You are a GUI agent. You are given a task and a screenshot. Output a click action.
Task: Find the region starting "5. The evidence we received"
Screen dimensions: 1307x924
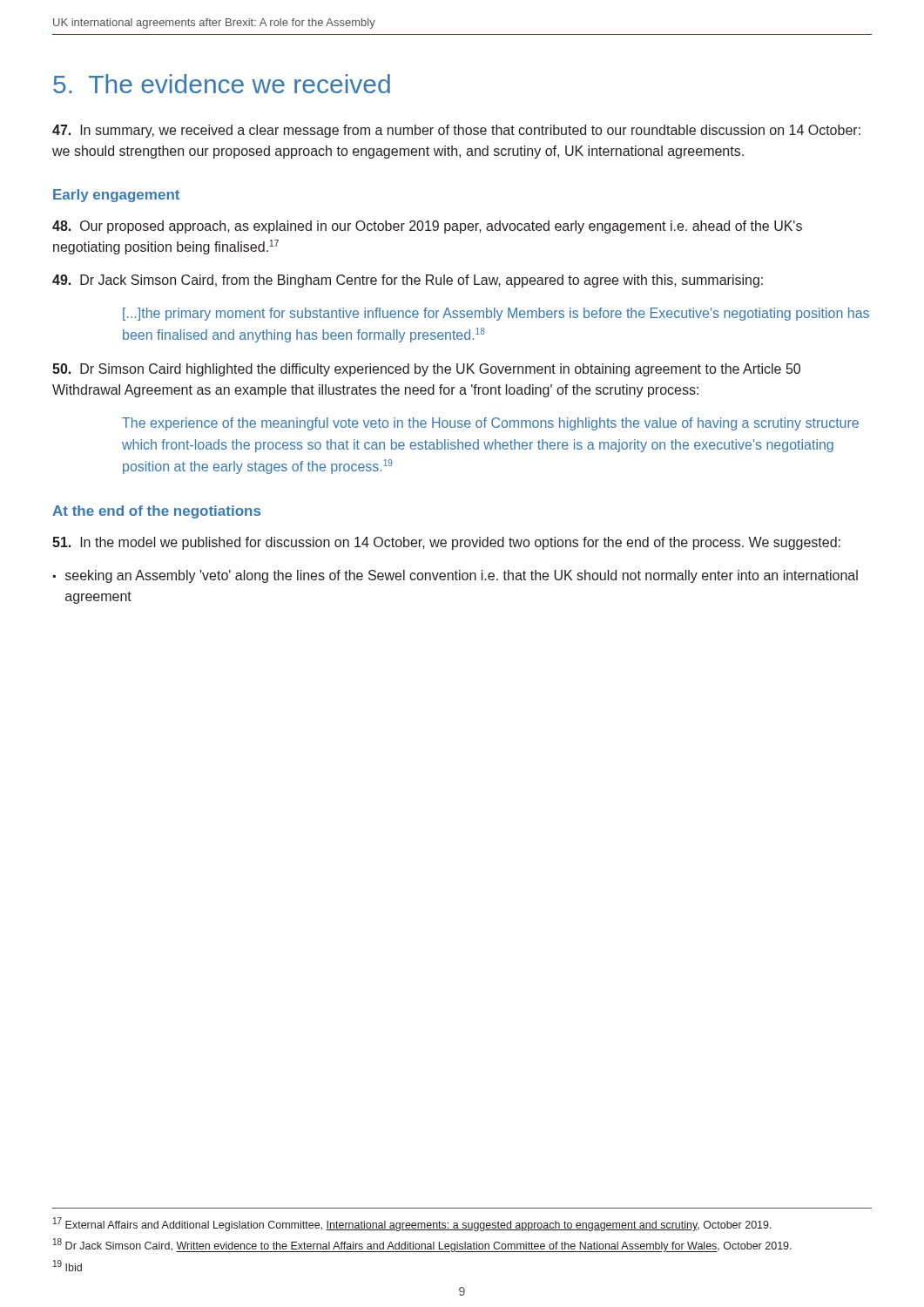[x=222, y=84]
